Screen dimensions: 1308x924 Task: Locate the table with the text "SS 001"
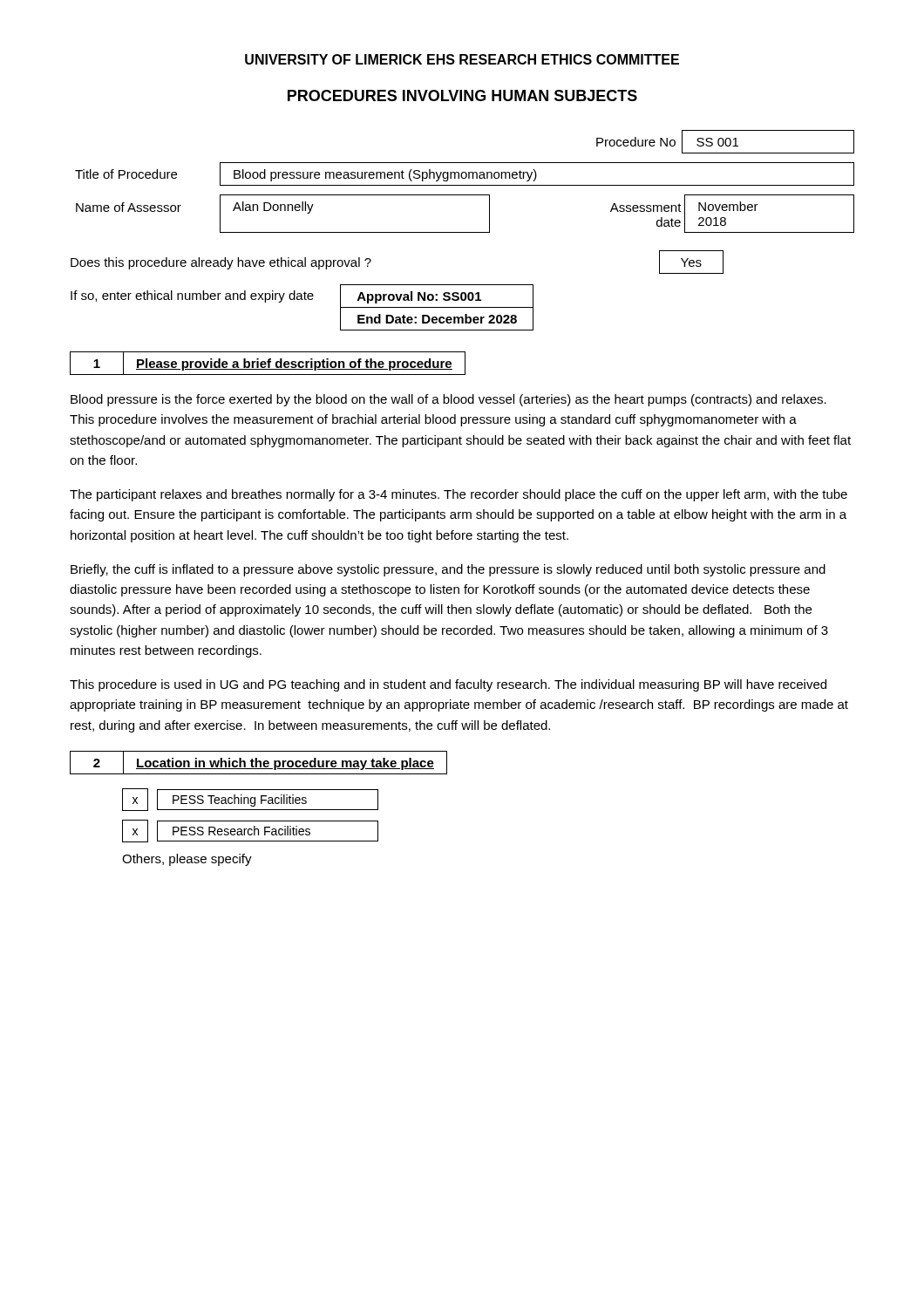462,142
